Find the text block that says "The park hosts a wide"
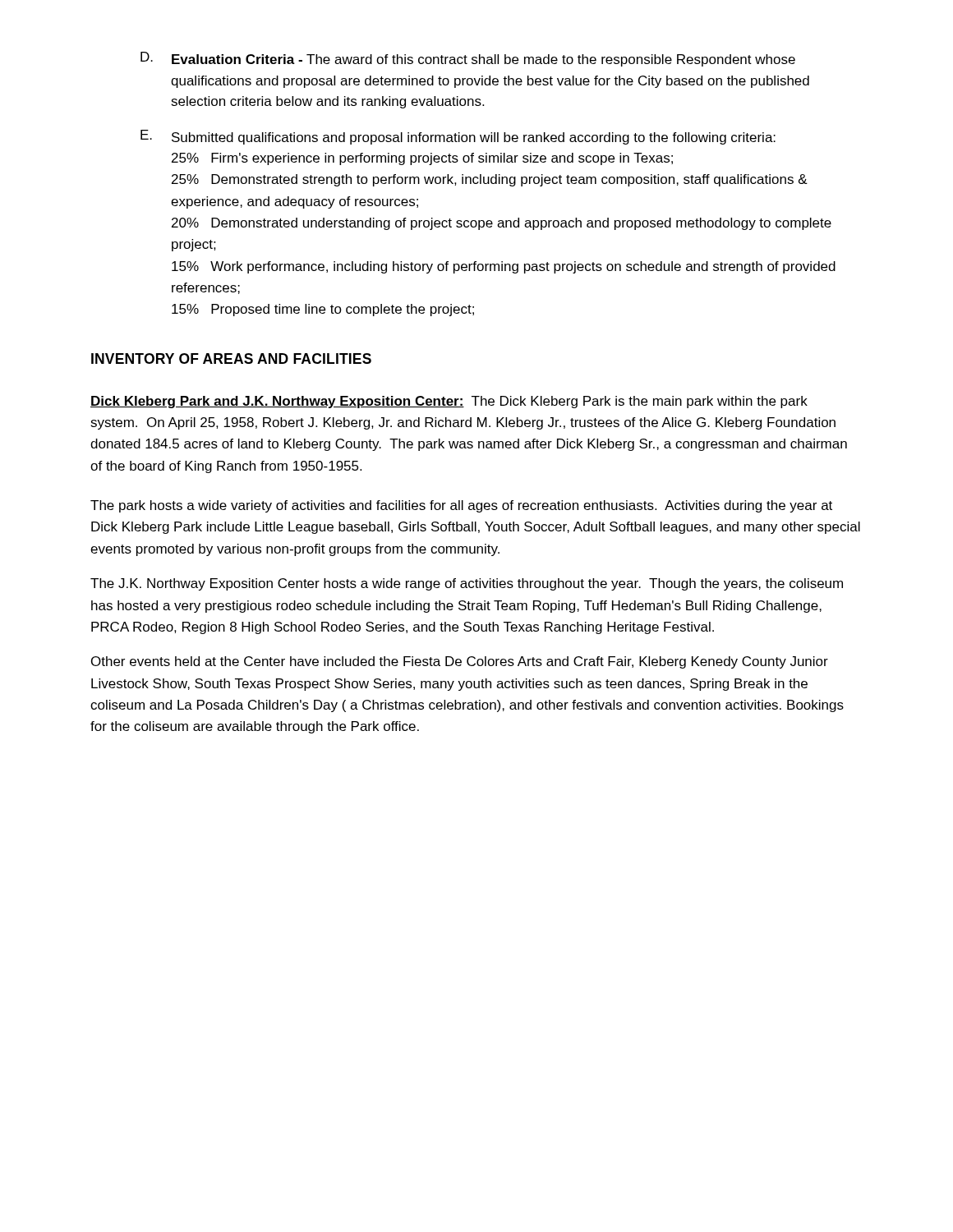This screenshot has height=1232, width=953. point(475,527)
